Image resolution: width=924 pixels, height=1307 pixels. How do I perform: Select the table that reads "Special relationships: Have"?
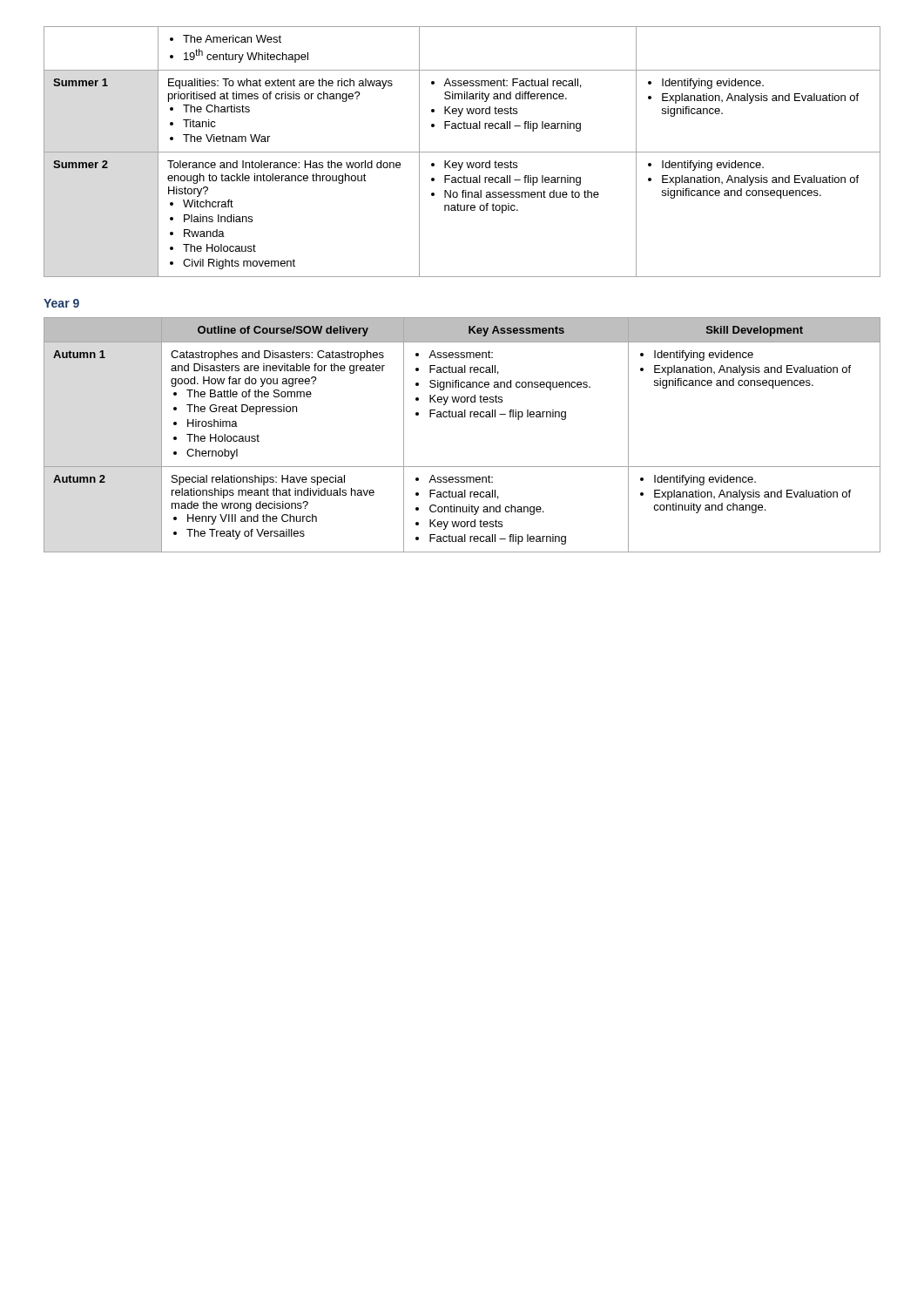click(x=462, y=435)
